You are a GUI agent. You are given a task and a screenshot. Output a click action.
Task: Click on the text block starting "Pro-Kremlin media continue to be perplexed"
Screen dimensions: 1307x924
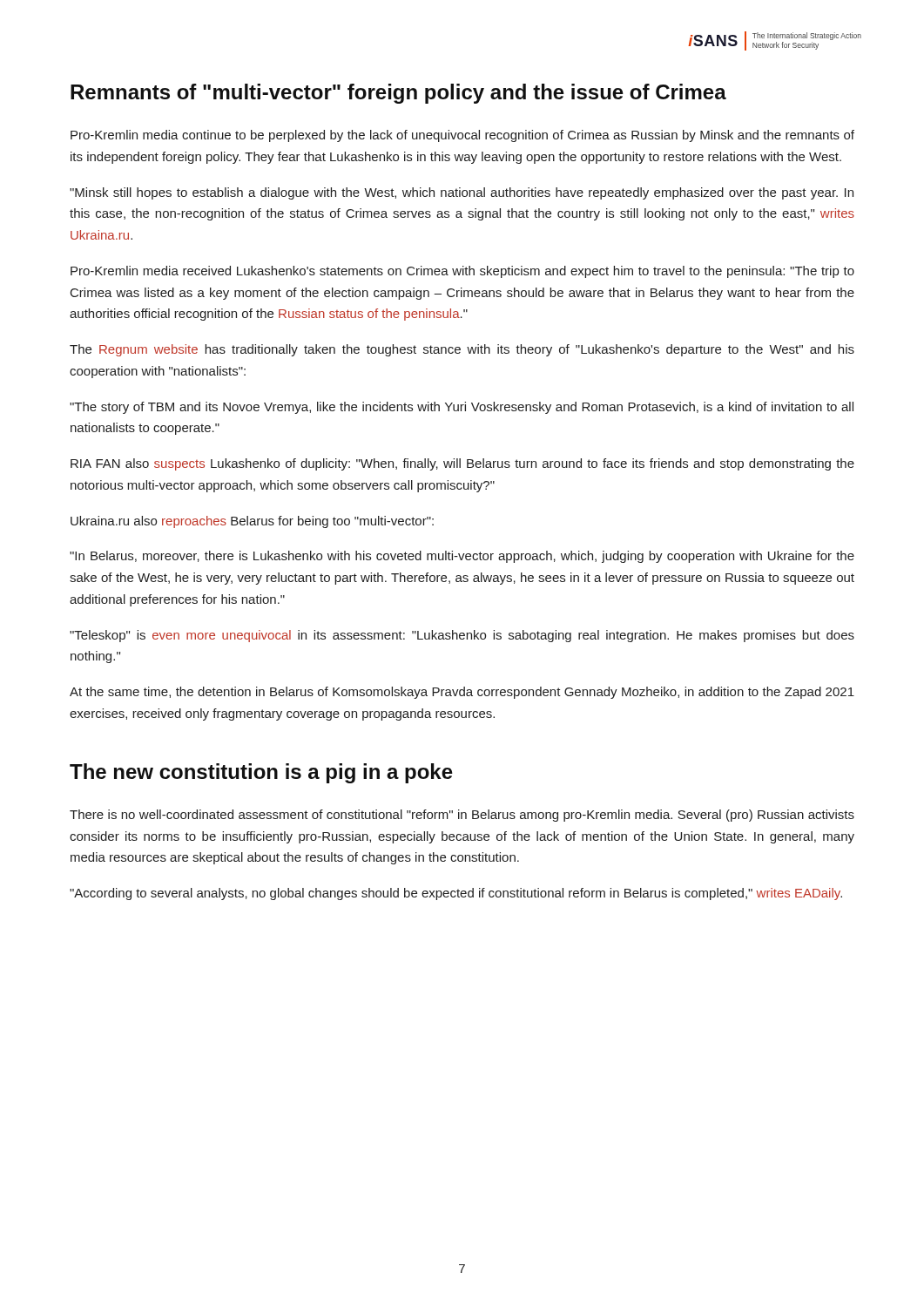[x=462, y=146]
